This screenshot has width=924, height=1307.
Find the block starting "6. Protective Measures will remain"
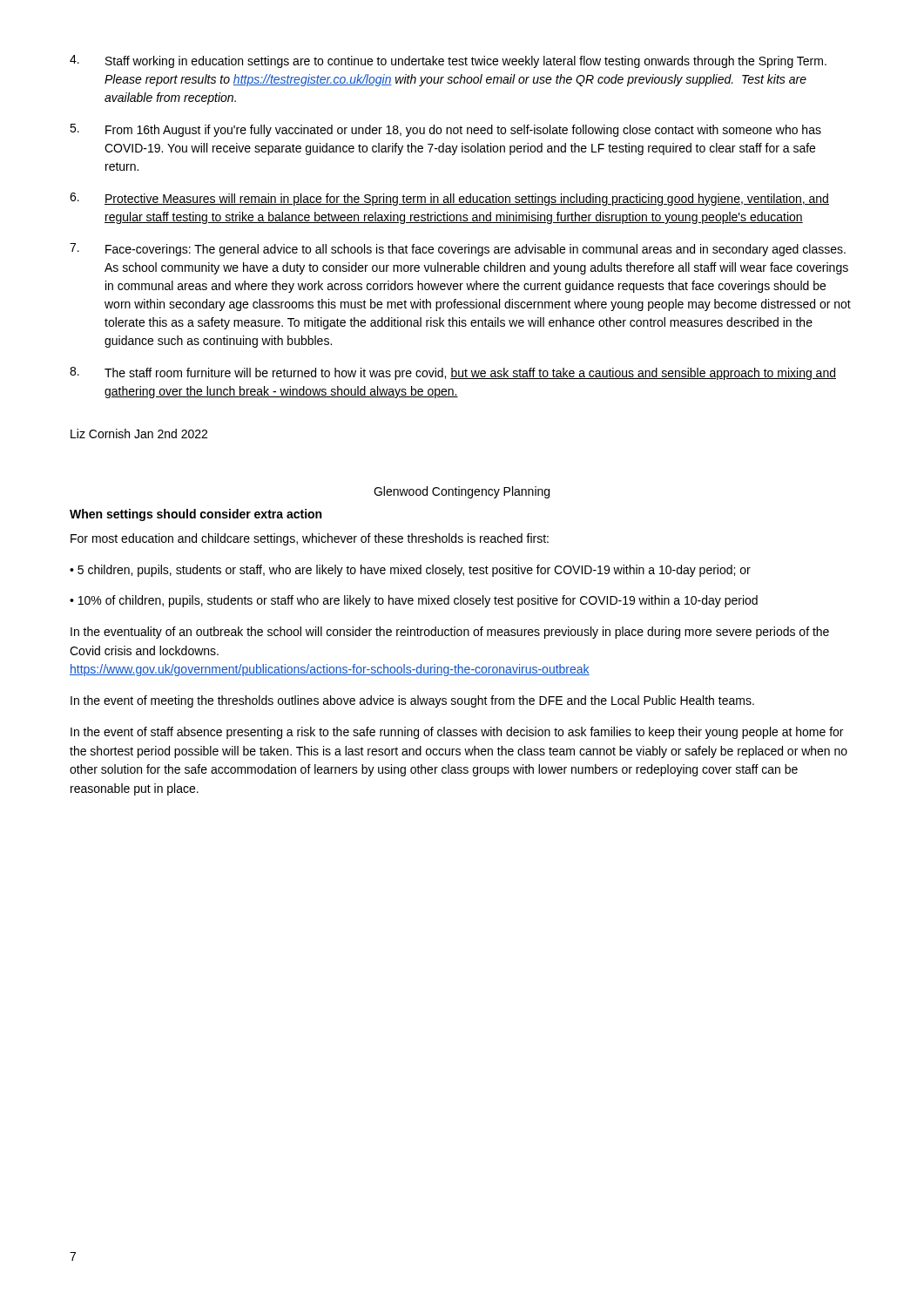462,208
